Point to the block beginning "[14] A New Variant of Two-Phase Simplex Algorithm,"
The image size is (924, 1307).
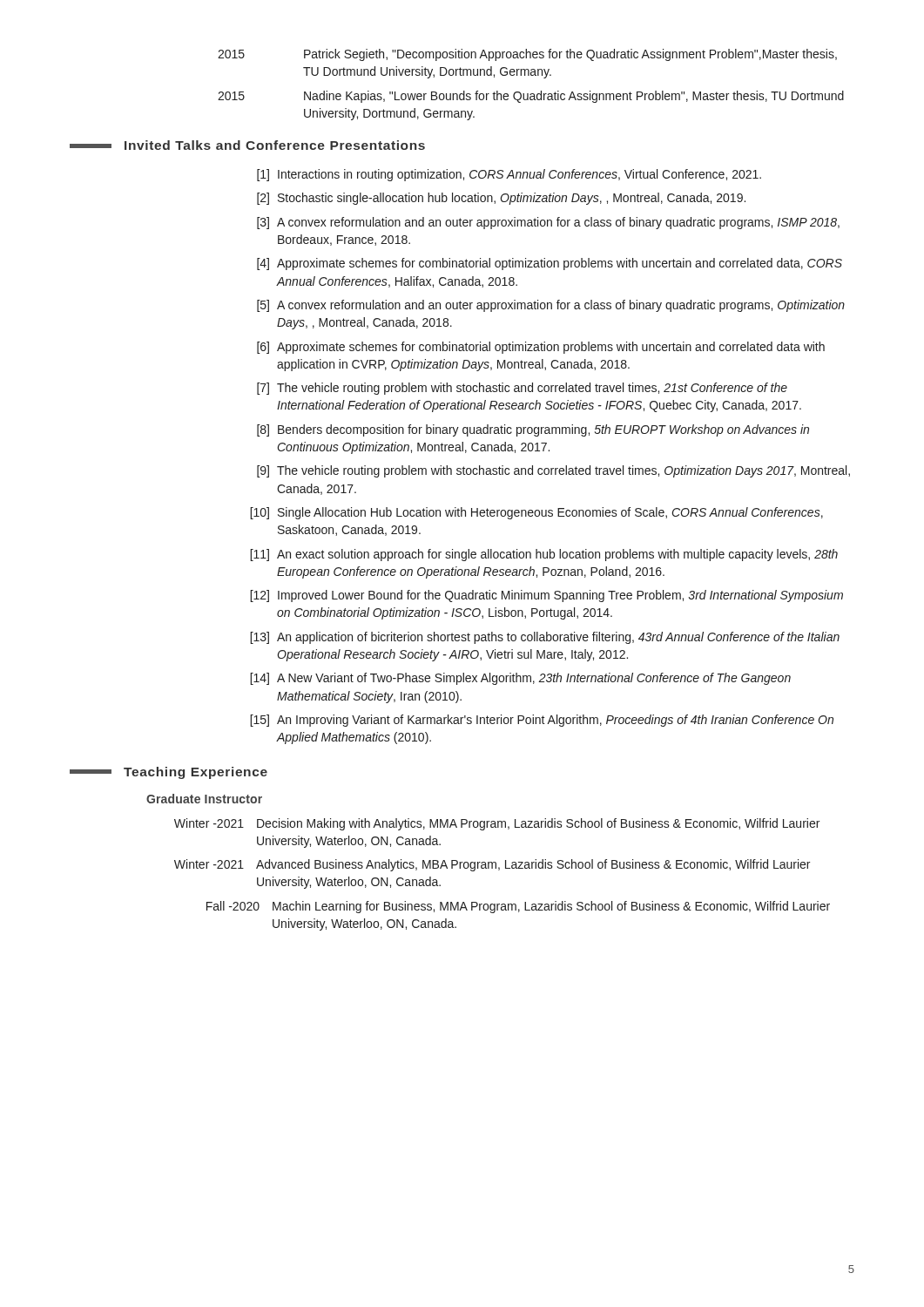pos(545,687)
